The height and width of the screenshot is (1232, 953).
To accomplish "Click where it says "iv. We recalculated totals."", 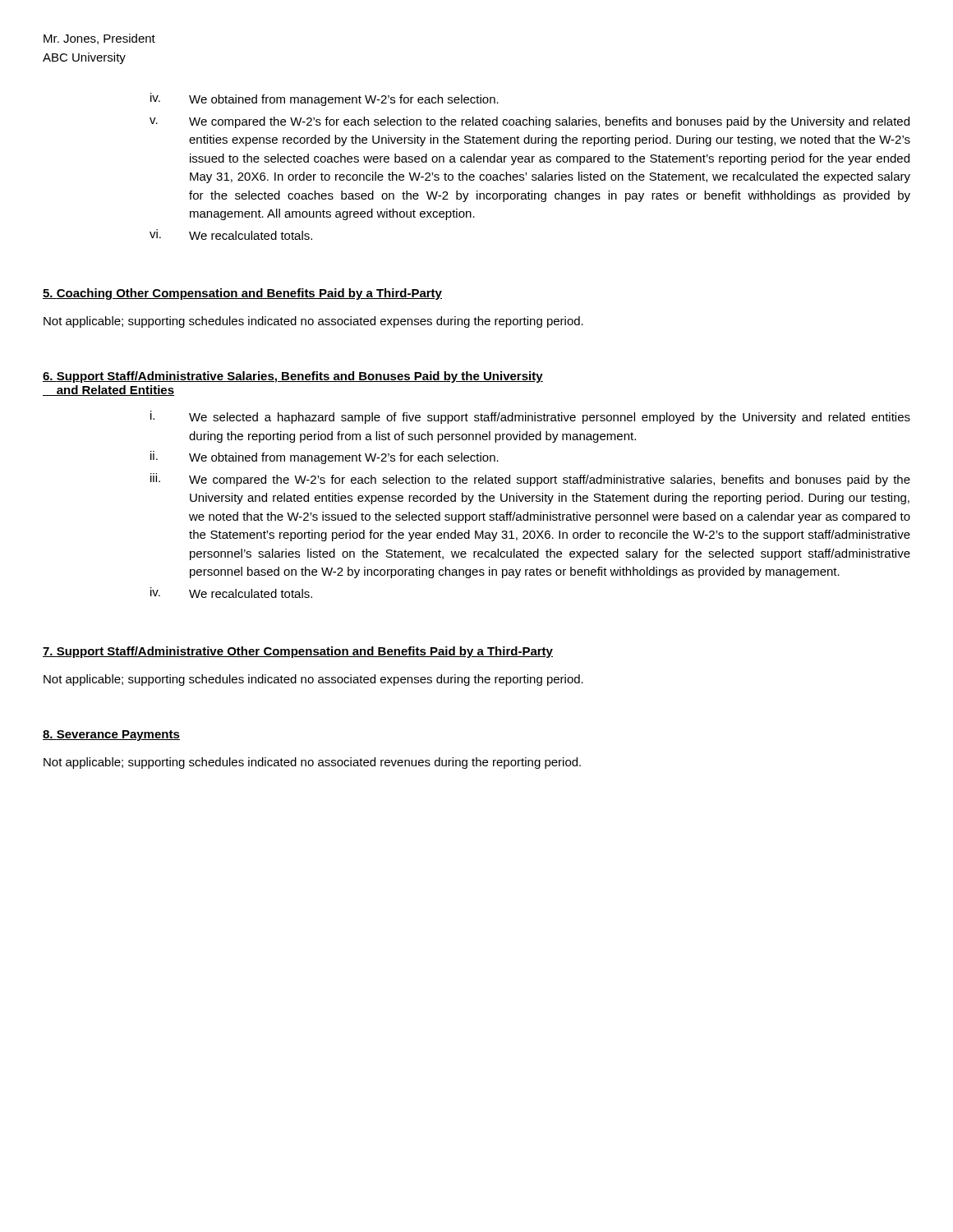I will tap(231, 593).
